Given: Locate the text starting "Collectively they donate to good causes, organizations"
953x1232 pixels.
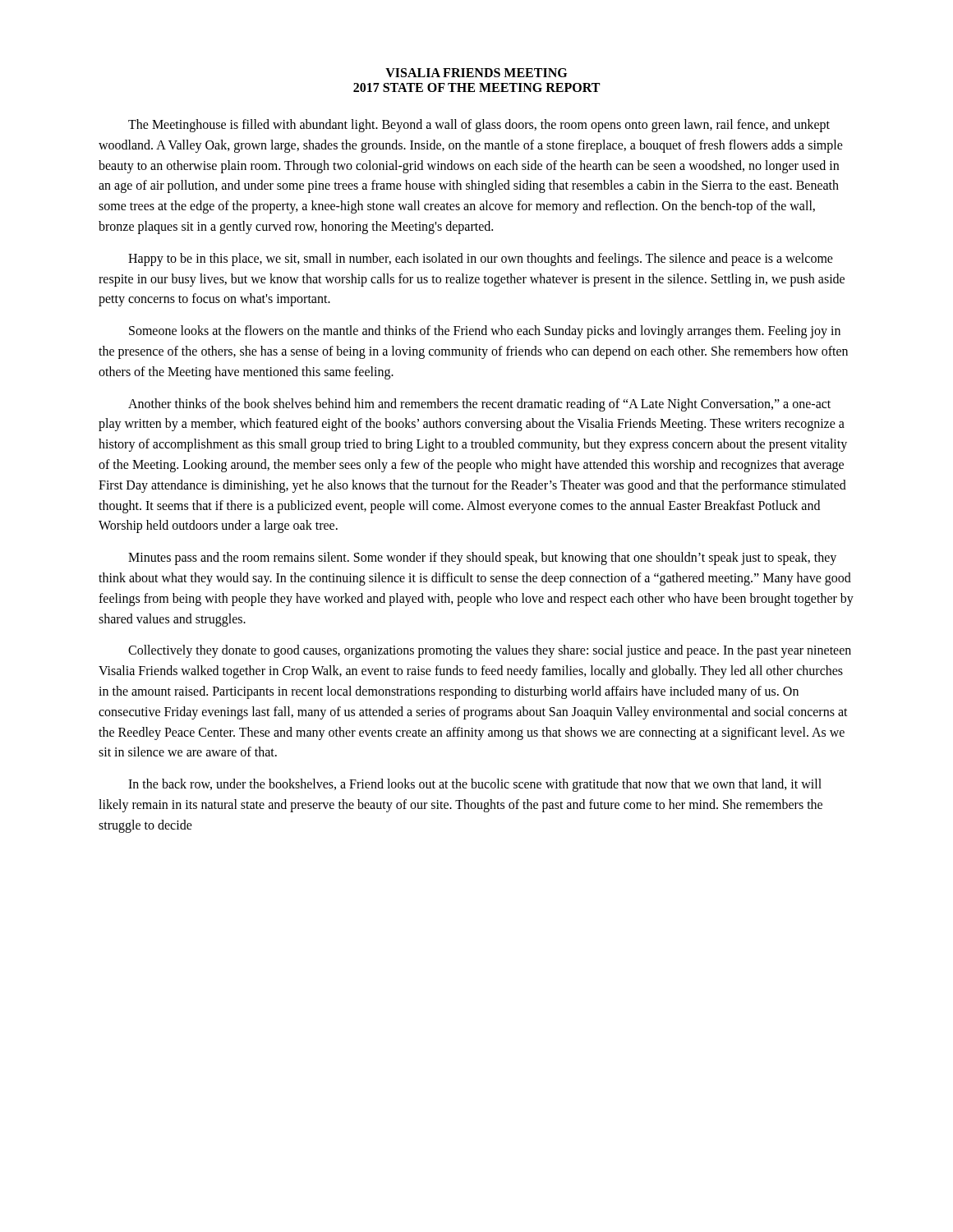Looking at the screenshot, I should coord(475,701).
